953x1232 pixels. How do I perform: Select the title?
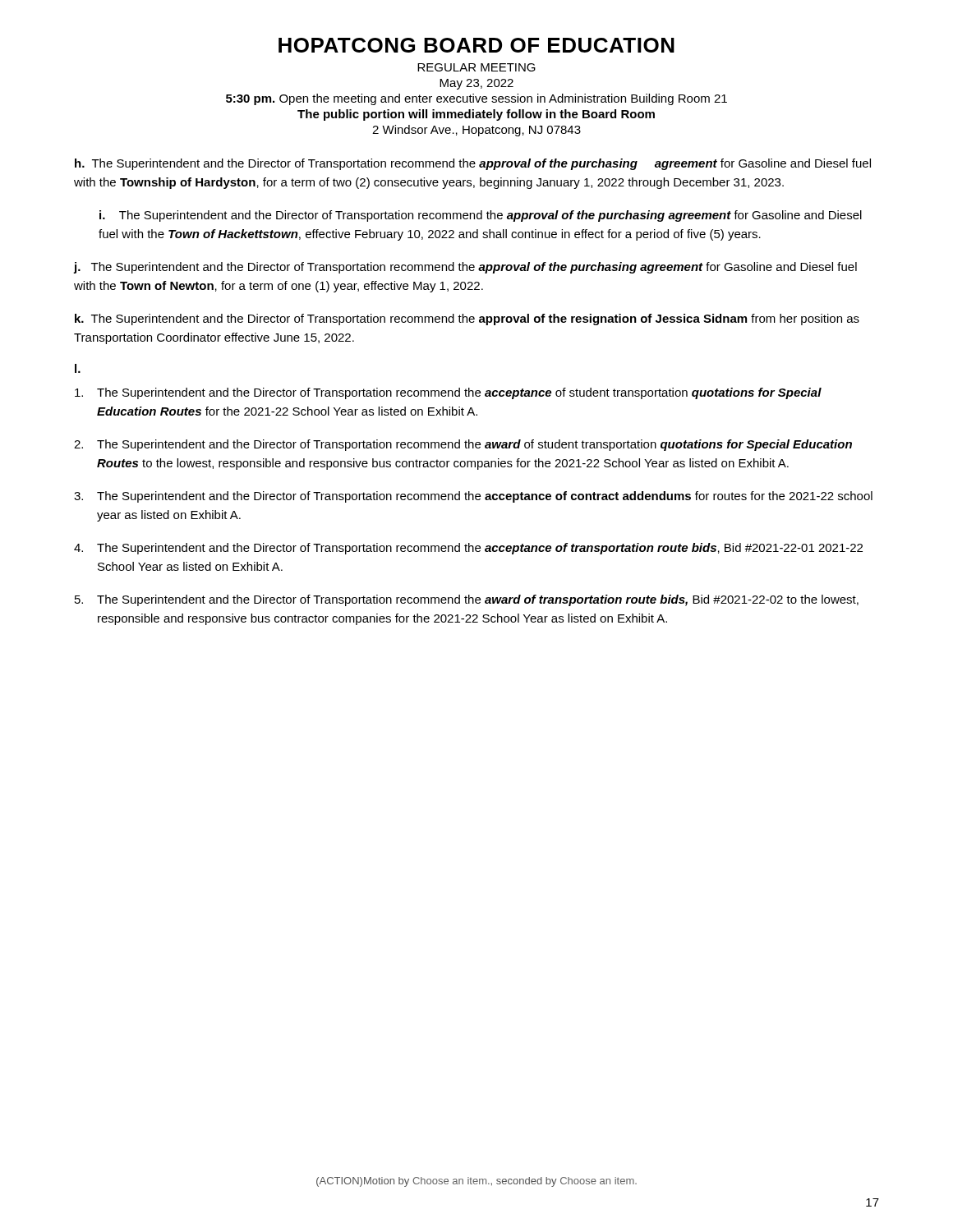coord(476,85)
